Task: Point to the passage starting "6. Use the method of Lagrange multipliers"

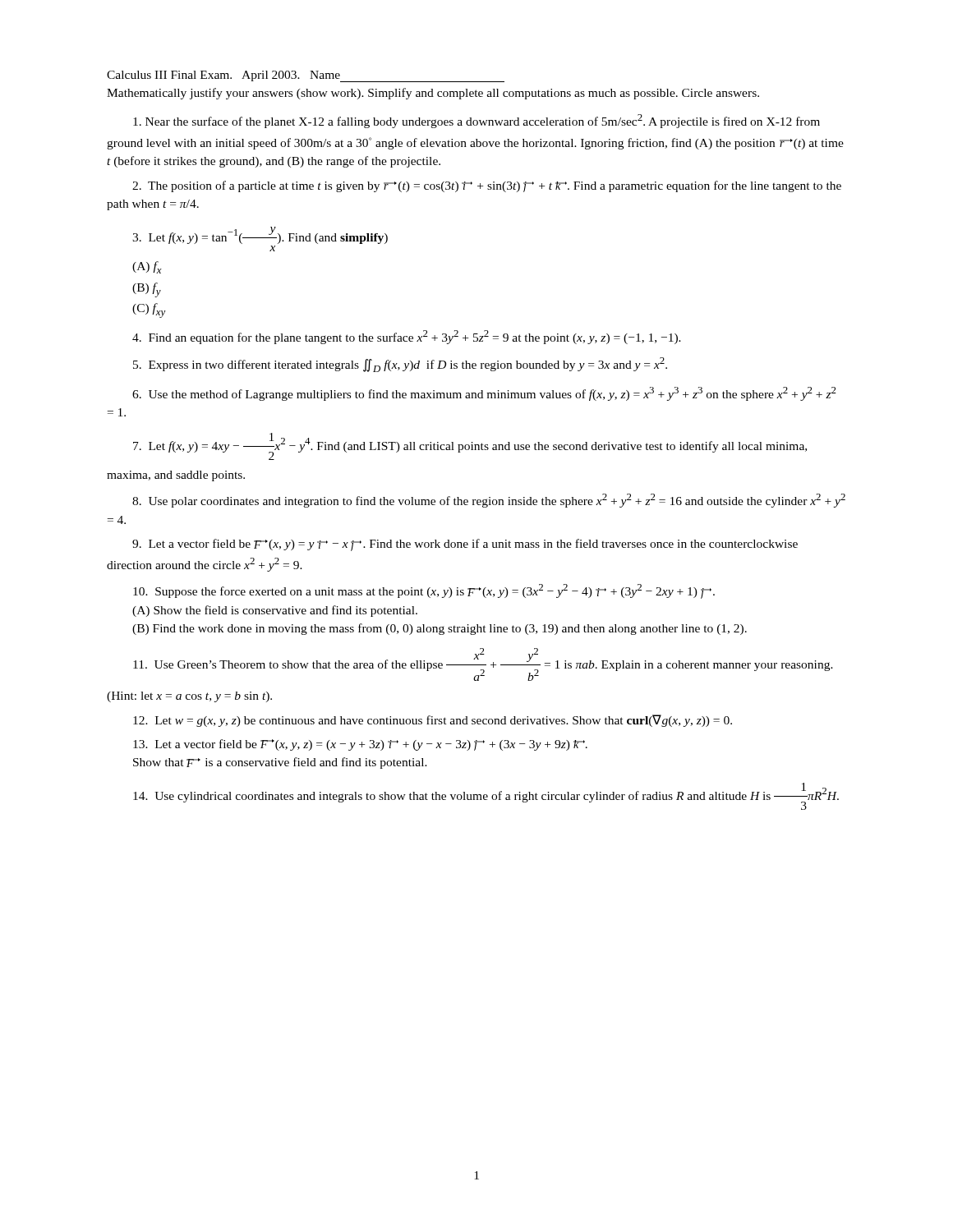Action: [472, 401]
